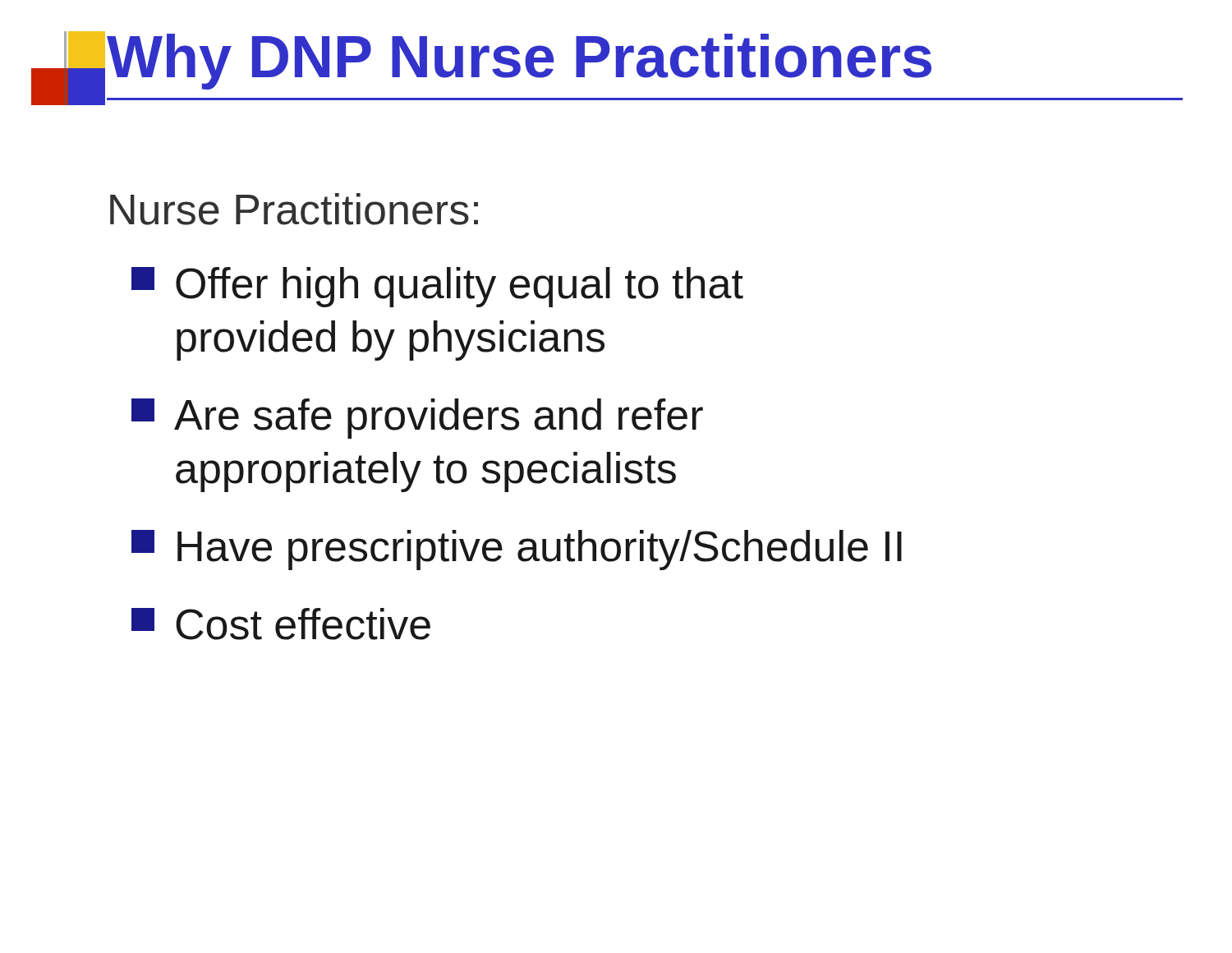Find the region starting "Offer high quality equal to"

point(437,311)
